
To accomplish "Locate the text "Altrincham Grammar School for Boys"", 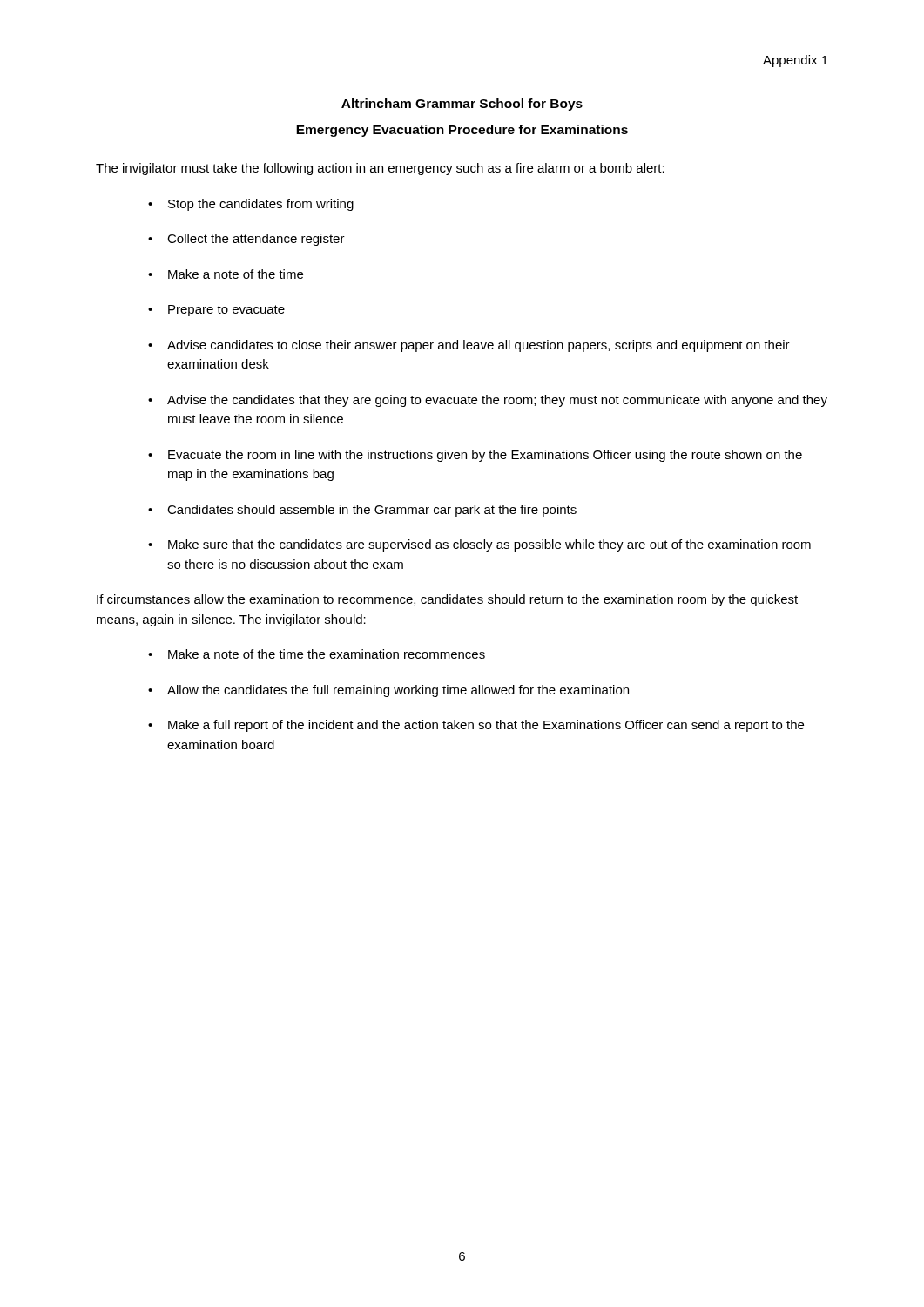I will tap(462, 103).
